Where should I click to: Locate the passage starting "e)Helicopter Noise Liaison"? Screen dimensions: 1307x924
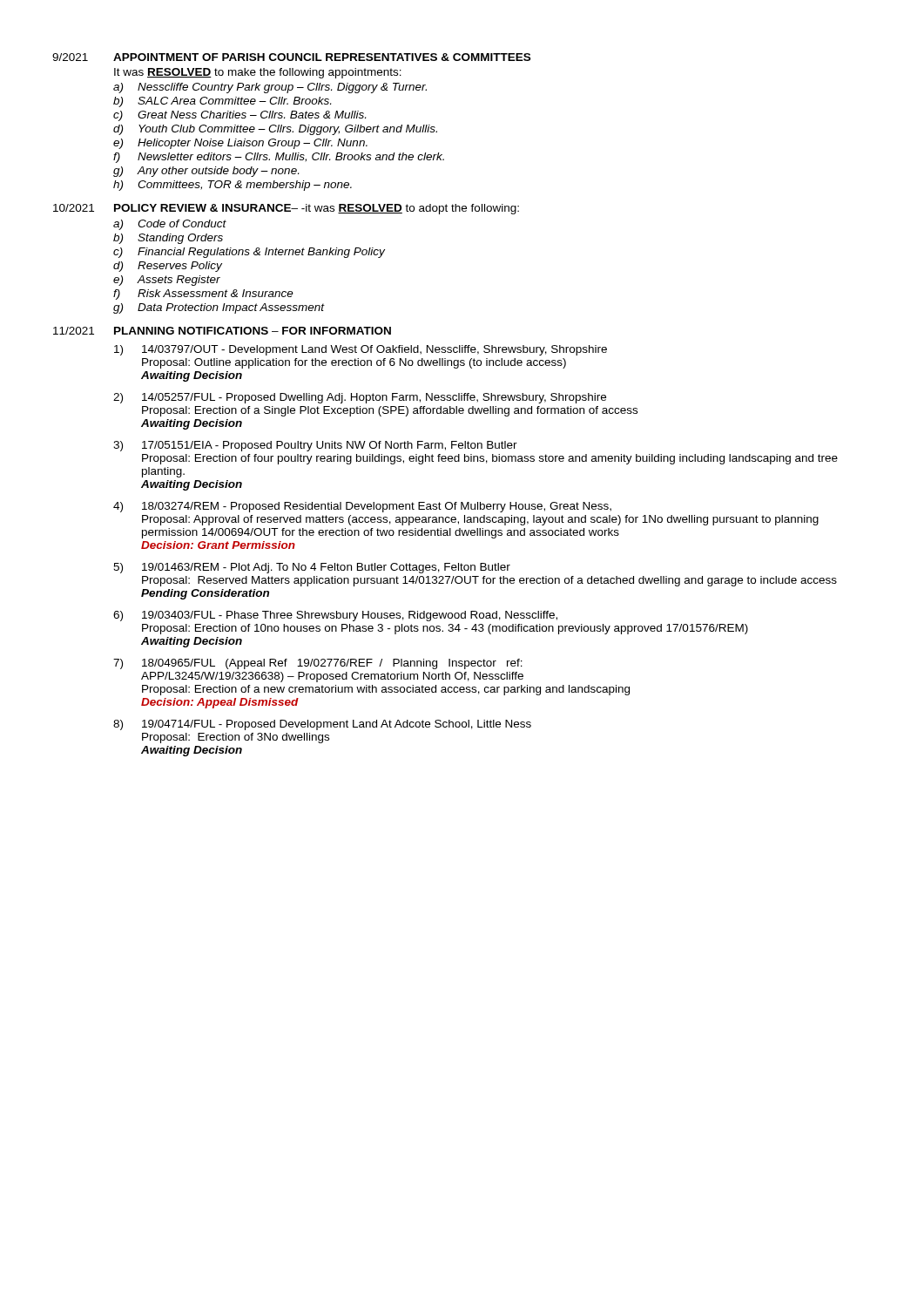point(240,144)
